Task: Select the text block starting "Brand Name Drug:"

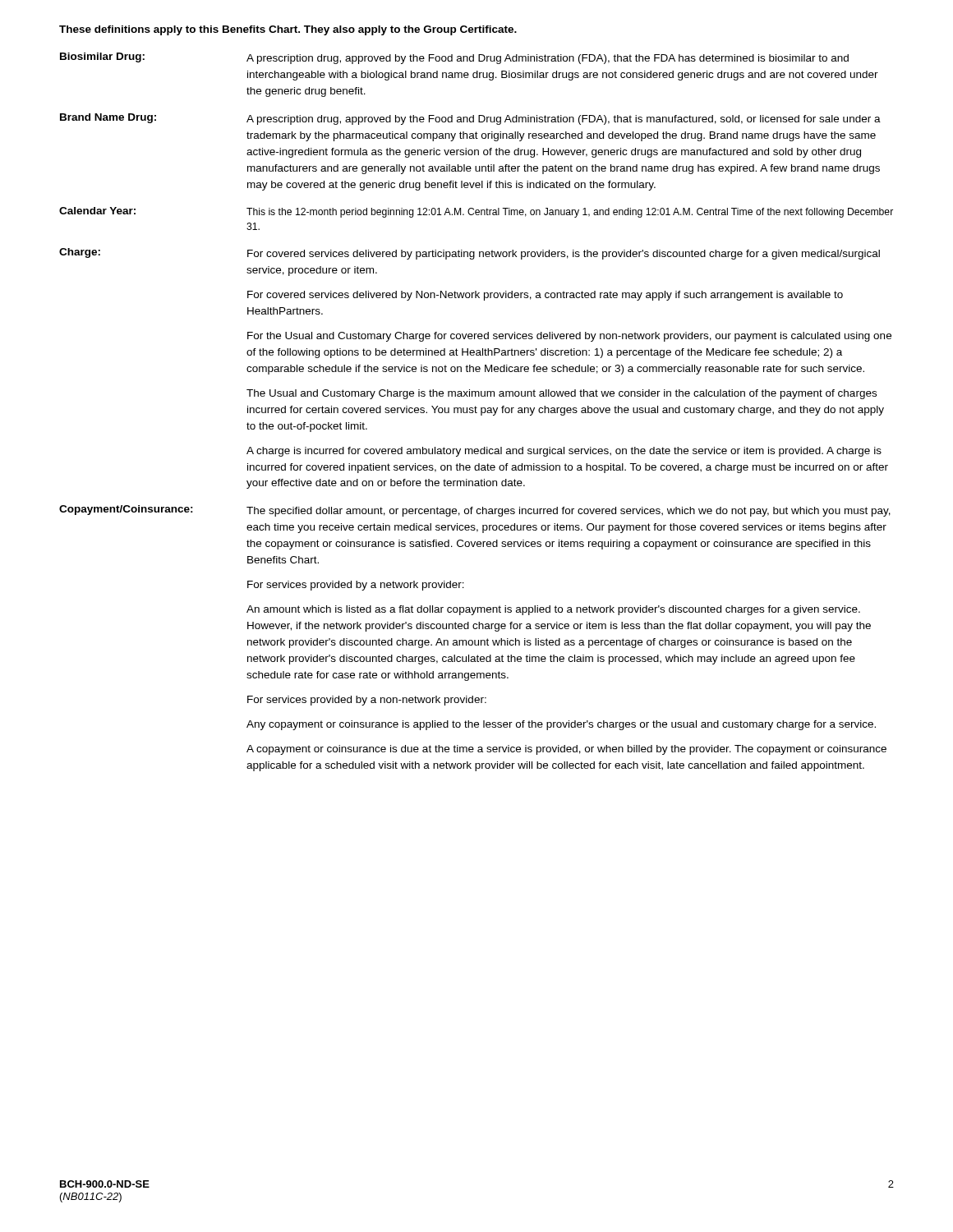Action: [x=476, y=152]
